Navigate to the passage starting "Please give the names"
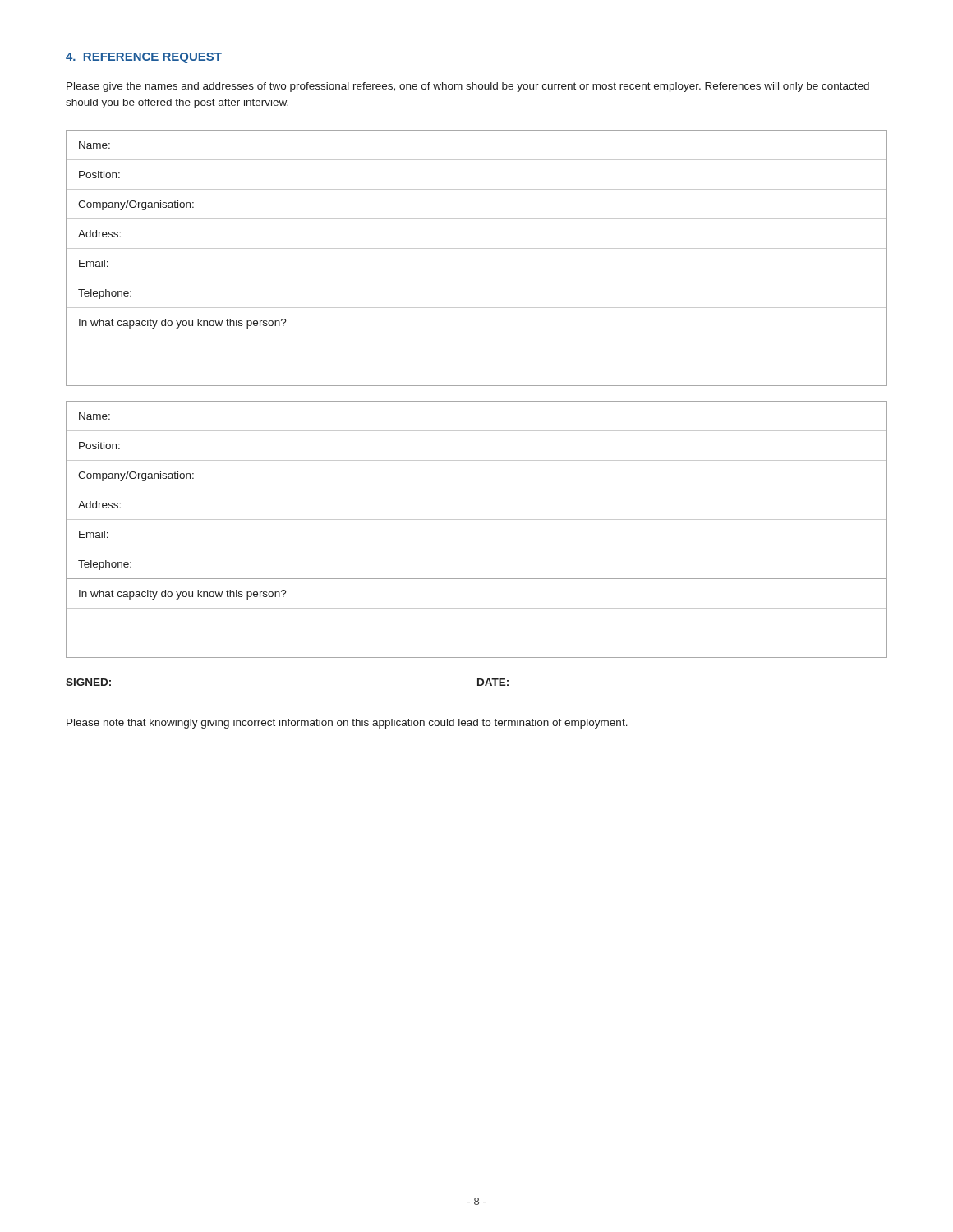 [468, 94]
